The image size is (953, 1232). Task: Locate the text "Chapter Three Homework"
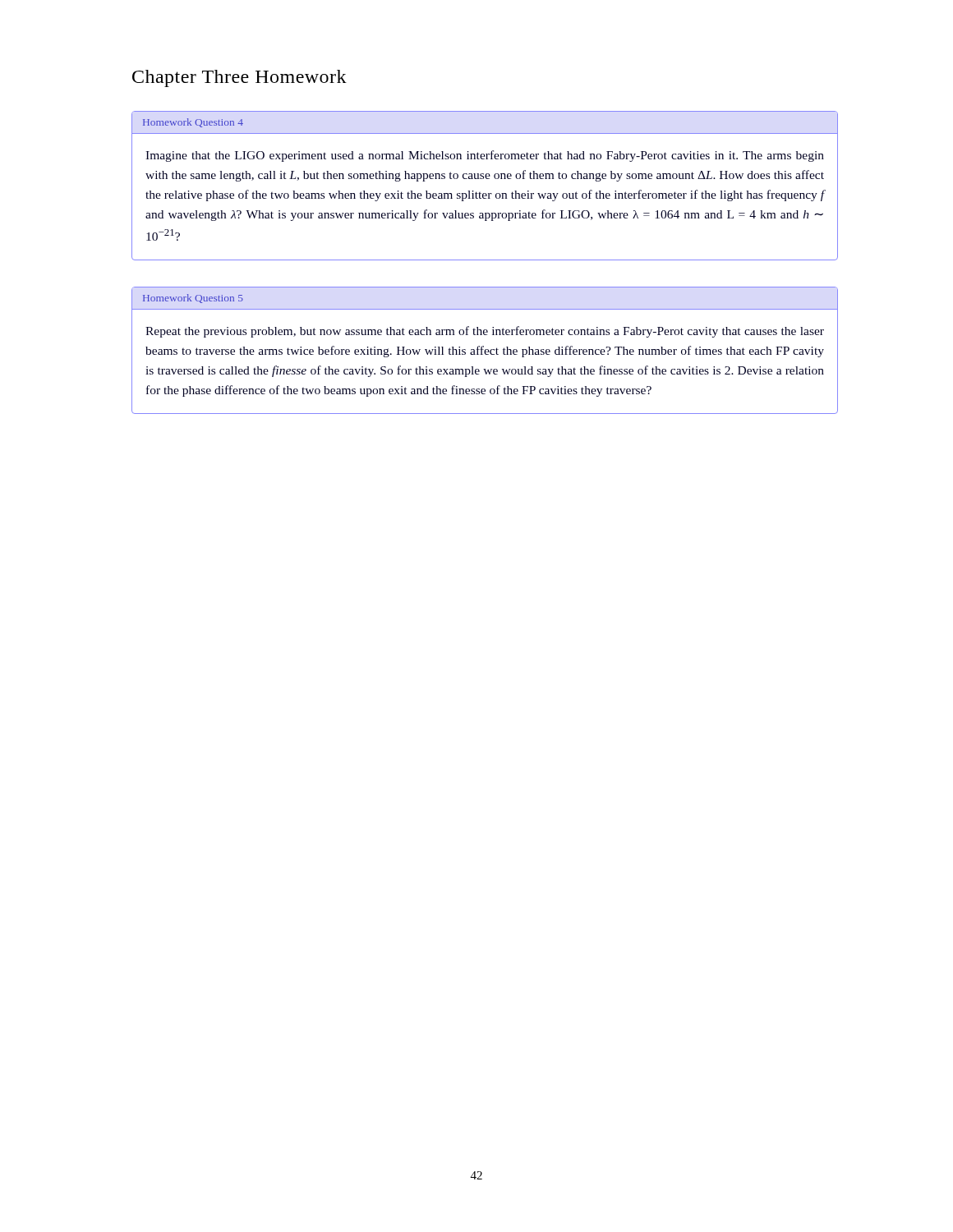pyautogui.click(x=239, y=77)
